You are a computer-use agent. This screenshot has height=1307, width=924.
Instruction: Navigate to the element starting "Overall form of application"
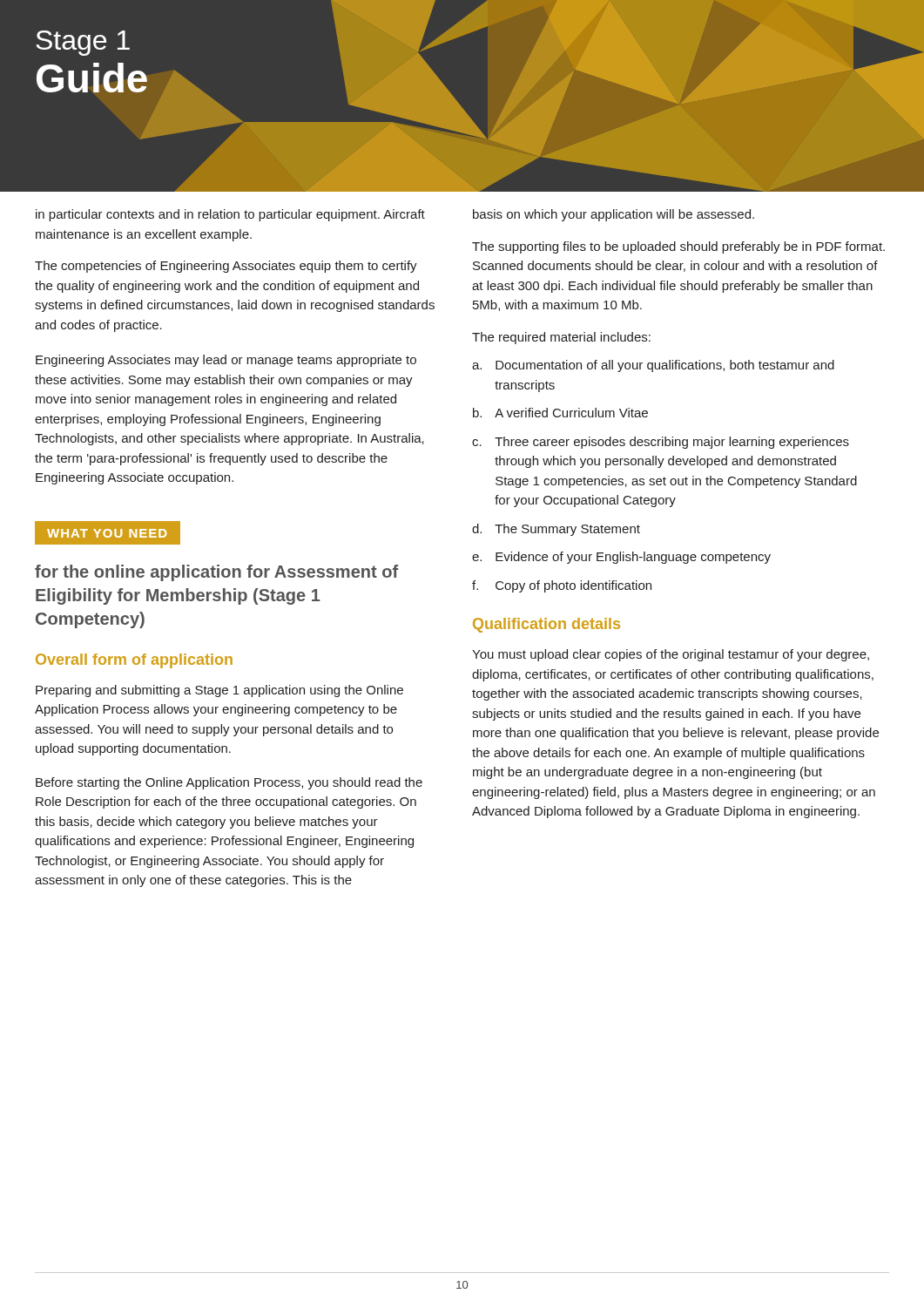[x=134, y=659]
